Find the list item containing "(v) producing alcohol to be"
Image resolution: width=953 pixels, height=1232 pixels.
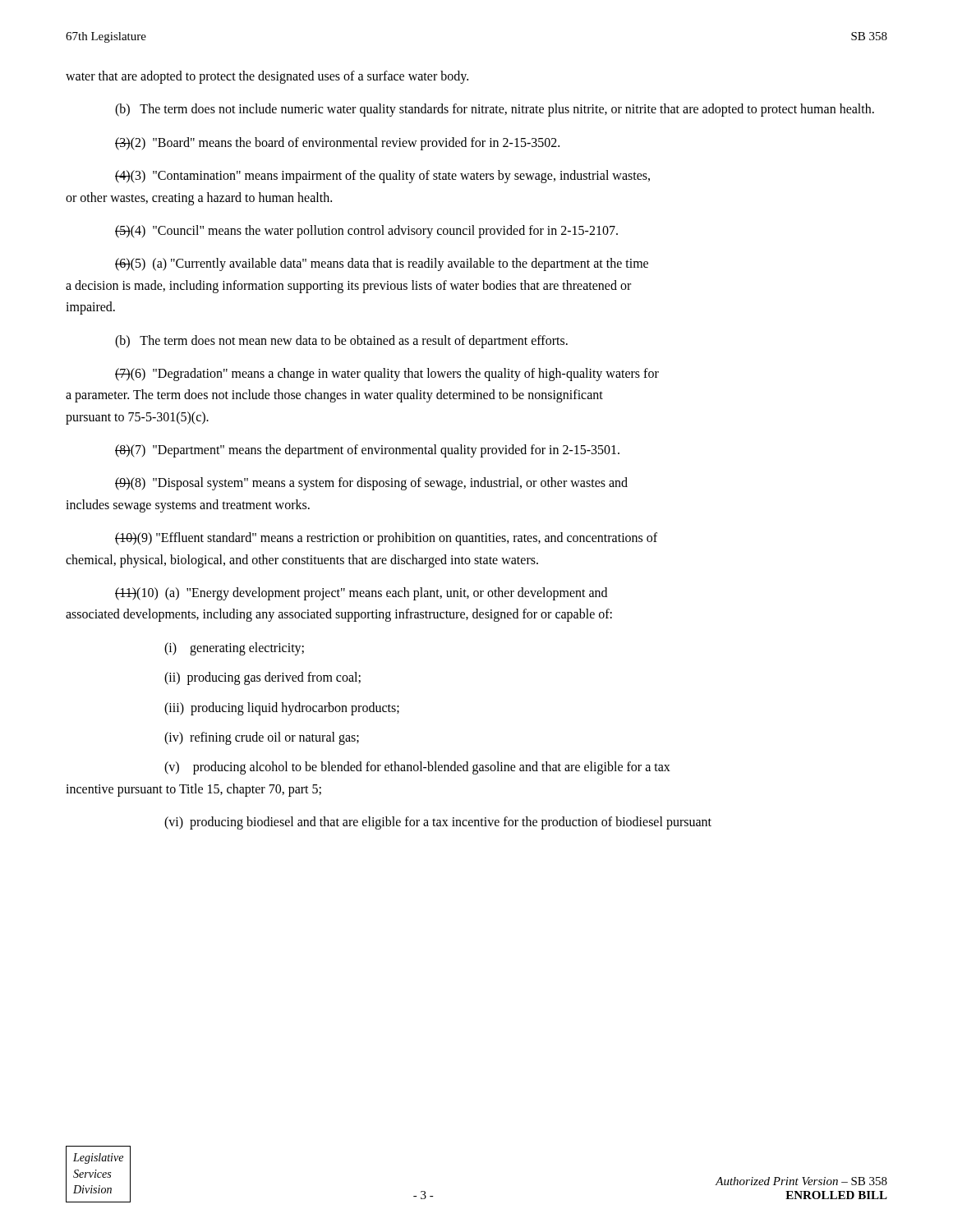pyautogui.click(x=368, y=776)
